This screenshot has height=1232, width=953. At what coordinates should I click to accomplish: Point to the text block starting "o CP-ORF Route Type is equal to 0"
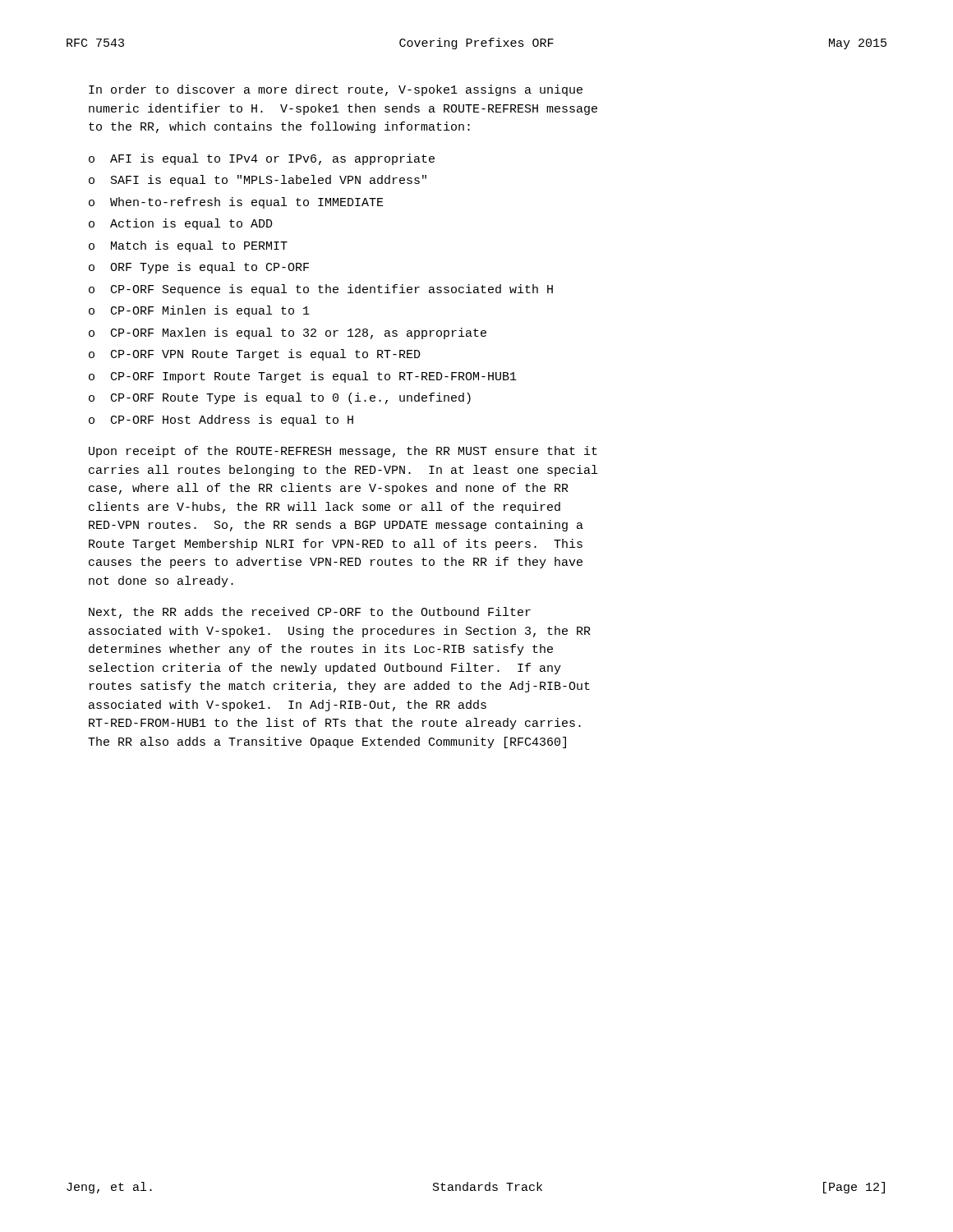476,399
